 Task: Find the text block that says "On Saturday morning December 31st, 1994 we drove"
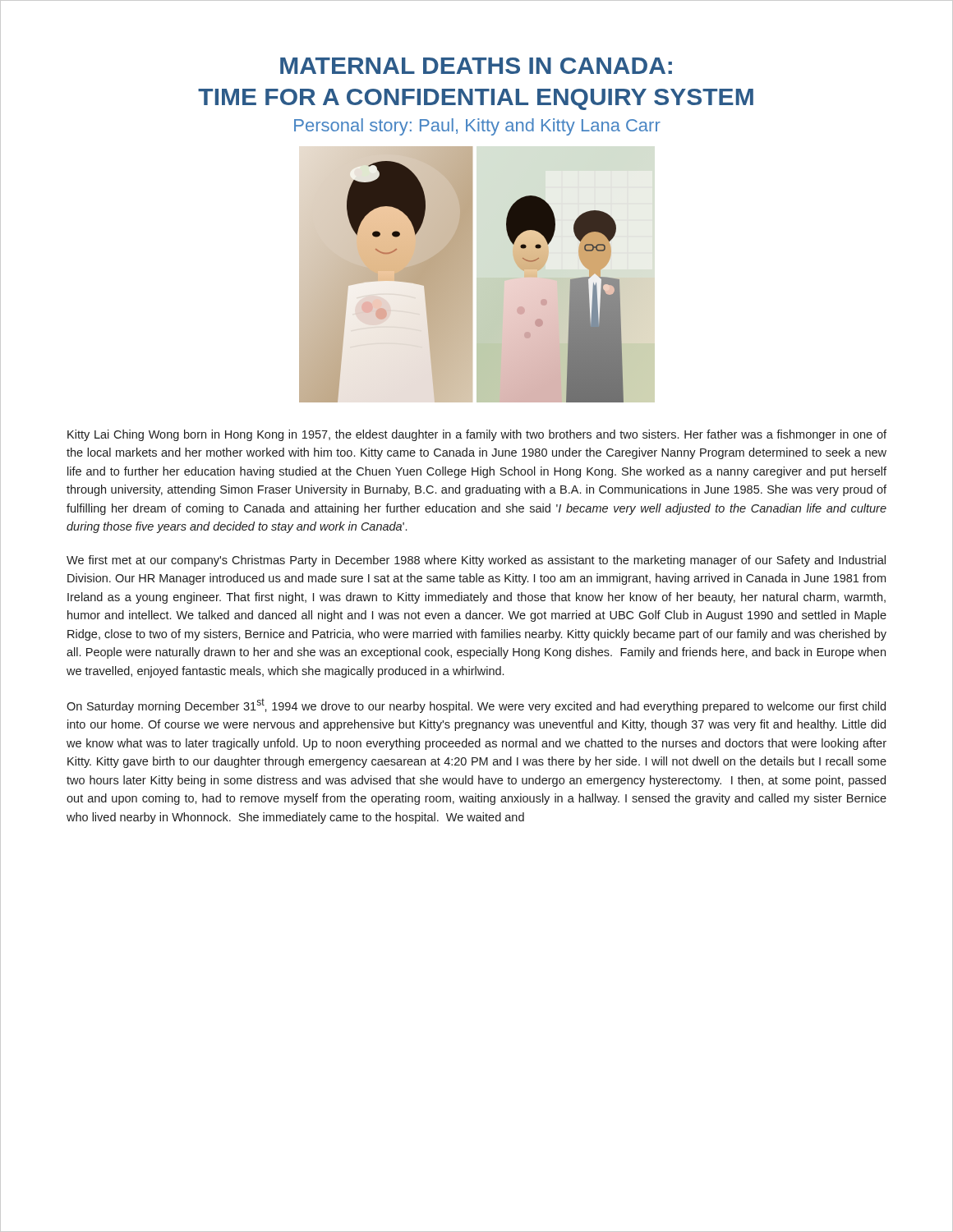click(476, 760)
